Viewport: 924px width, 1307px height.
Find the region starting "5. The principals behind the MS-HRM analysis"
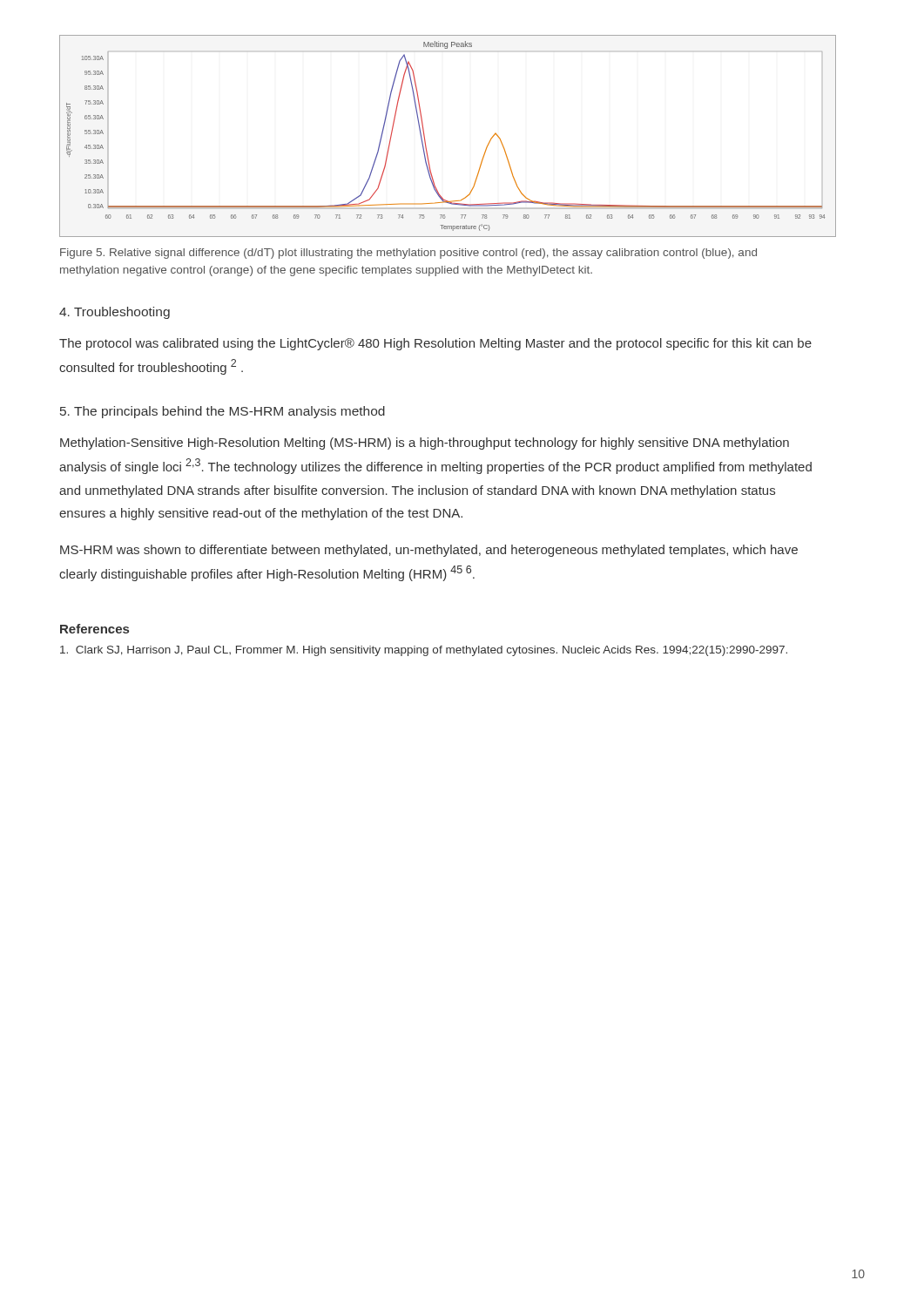pyautogui.click(x=222, y=411)
